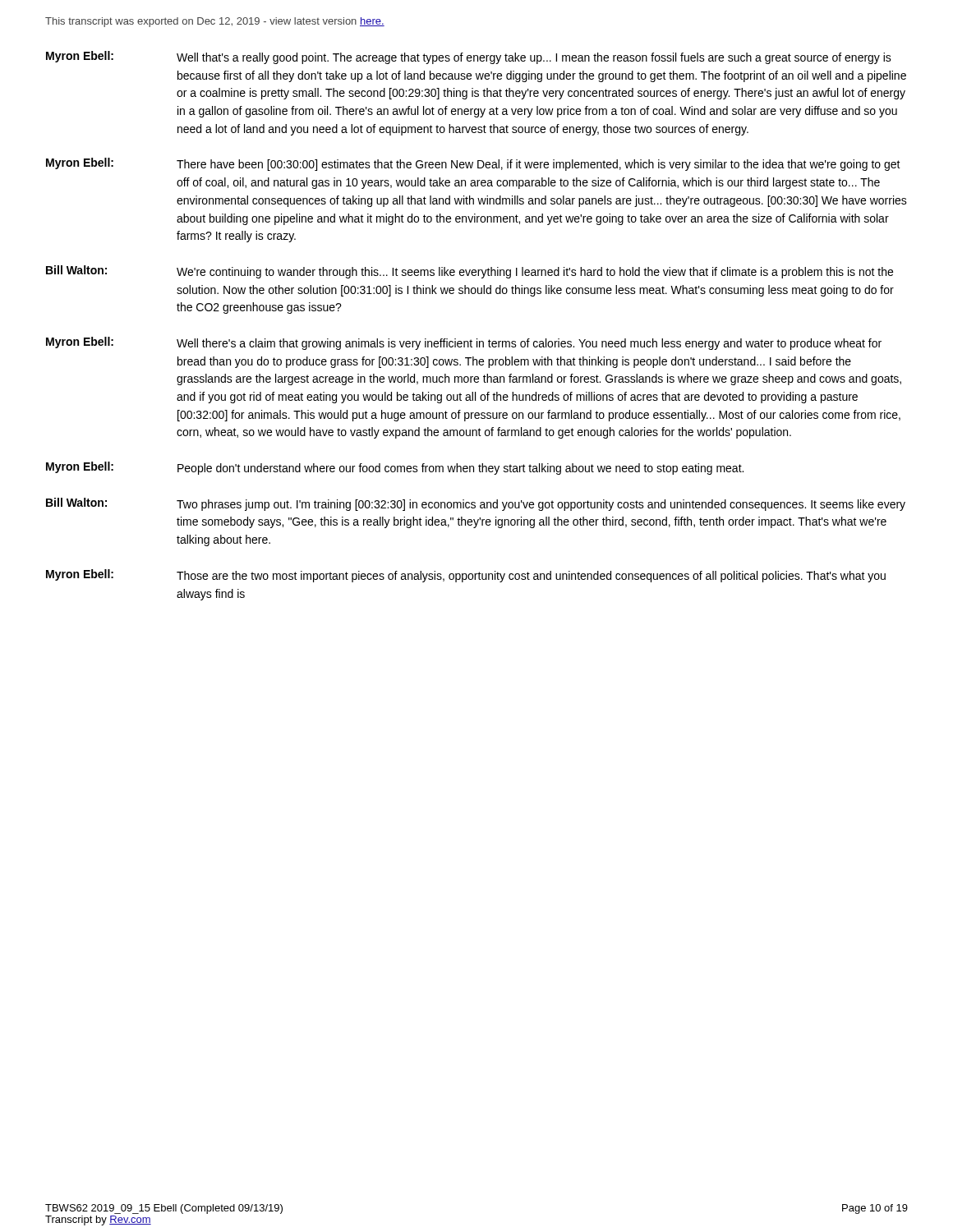The width and height of the screenshot is (953, 1232).
Task: Click the passage that begins "Bill Walton: We're continuing to wander"
Action: [x=476, y=290]
